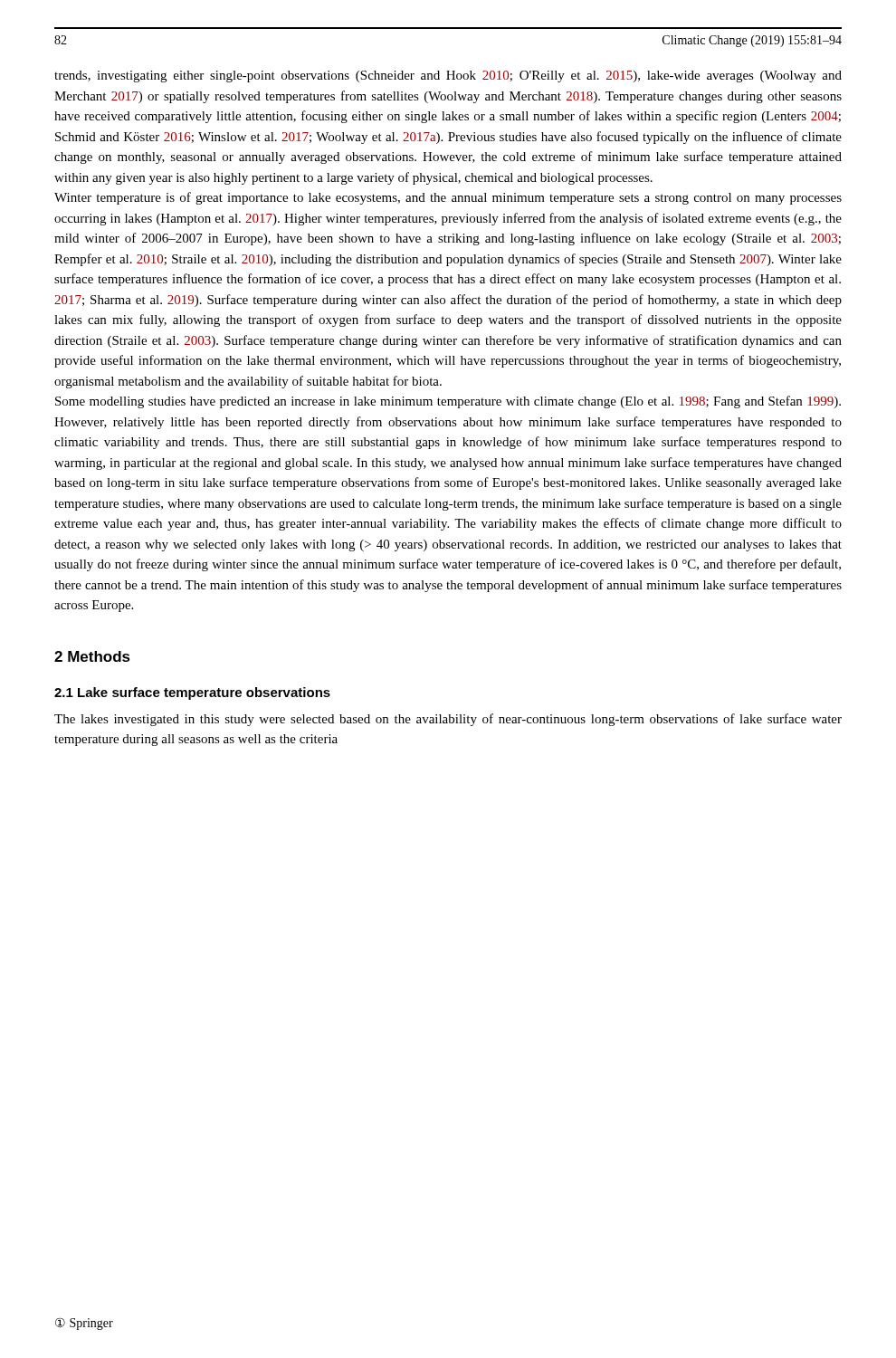Locate the section header that reads "2.1 Lake surface temperature observations"
The width and height of the screenshot is (896, 1358).
click(192, 692)
